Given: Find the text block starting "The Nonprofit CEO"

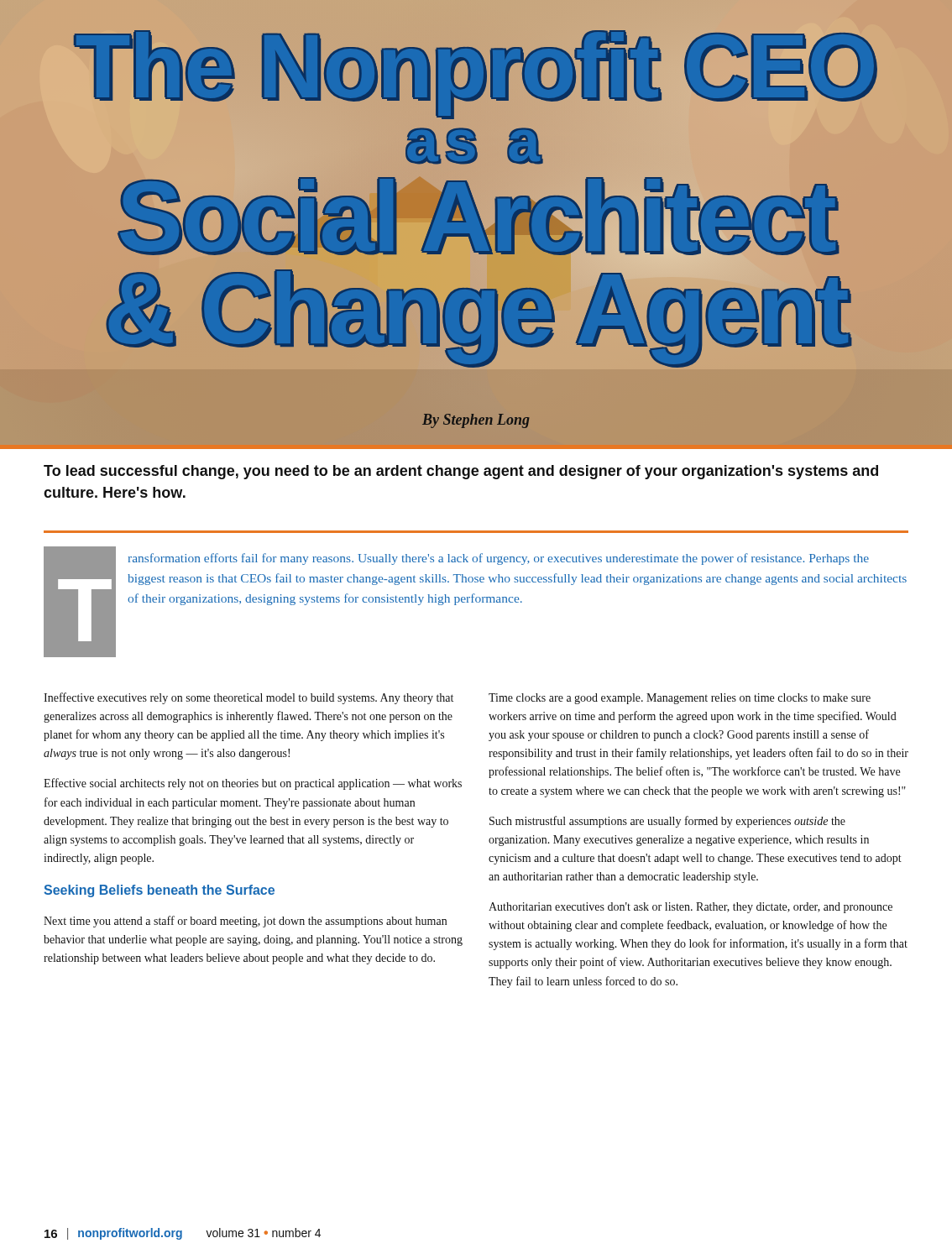Looking at the screenshot, I should (x=476, y=190).
